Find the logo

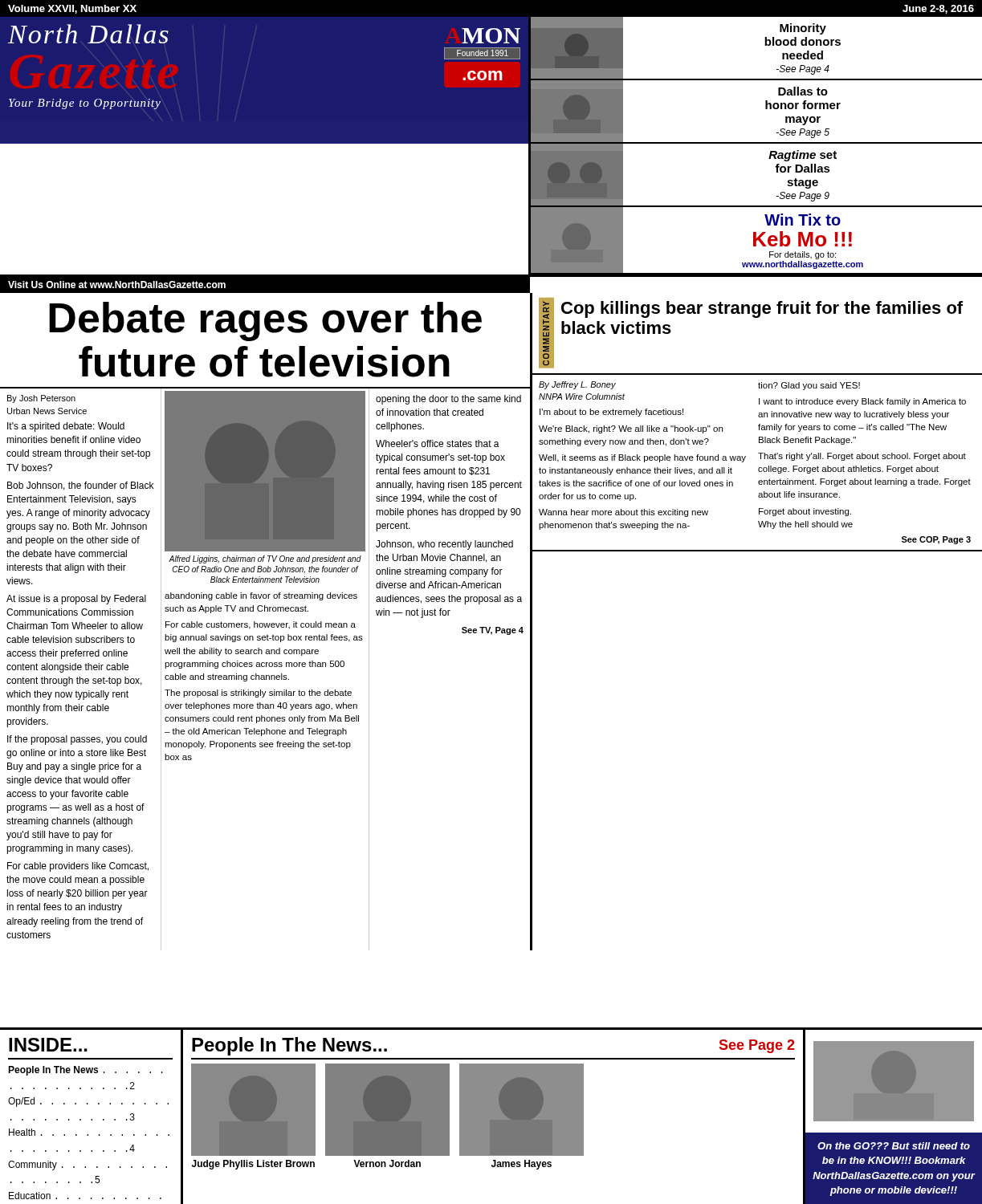point(264,80)
